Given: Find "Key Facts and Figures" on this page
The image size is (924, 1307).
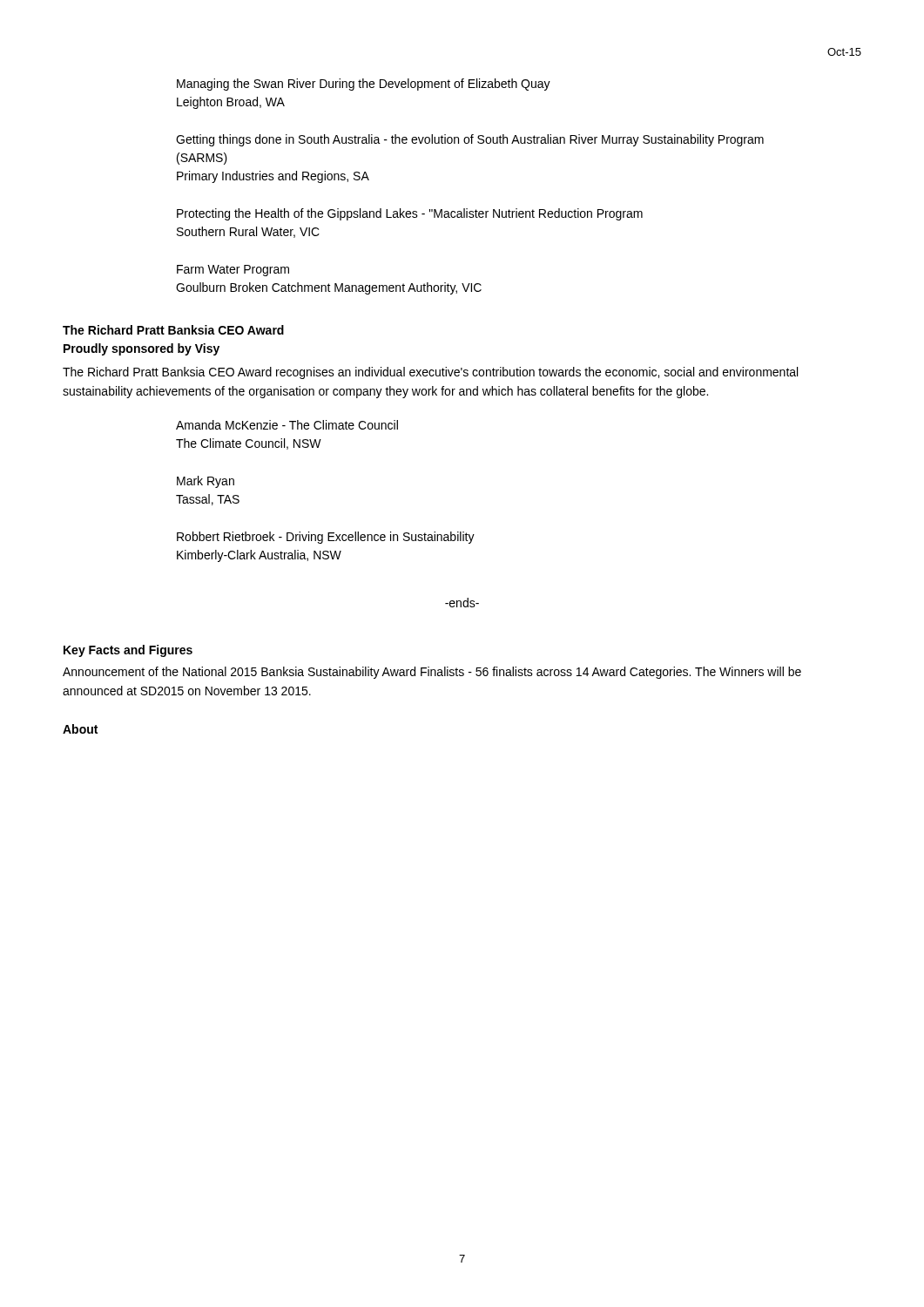Looking at the screenshot, I should (x=128, y=651).
